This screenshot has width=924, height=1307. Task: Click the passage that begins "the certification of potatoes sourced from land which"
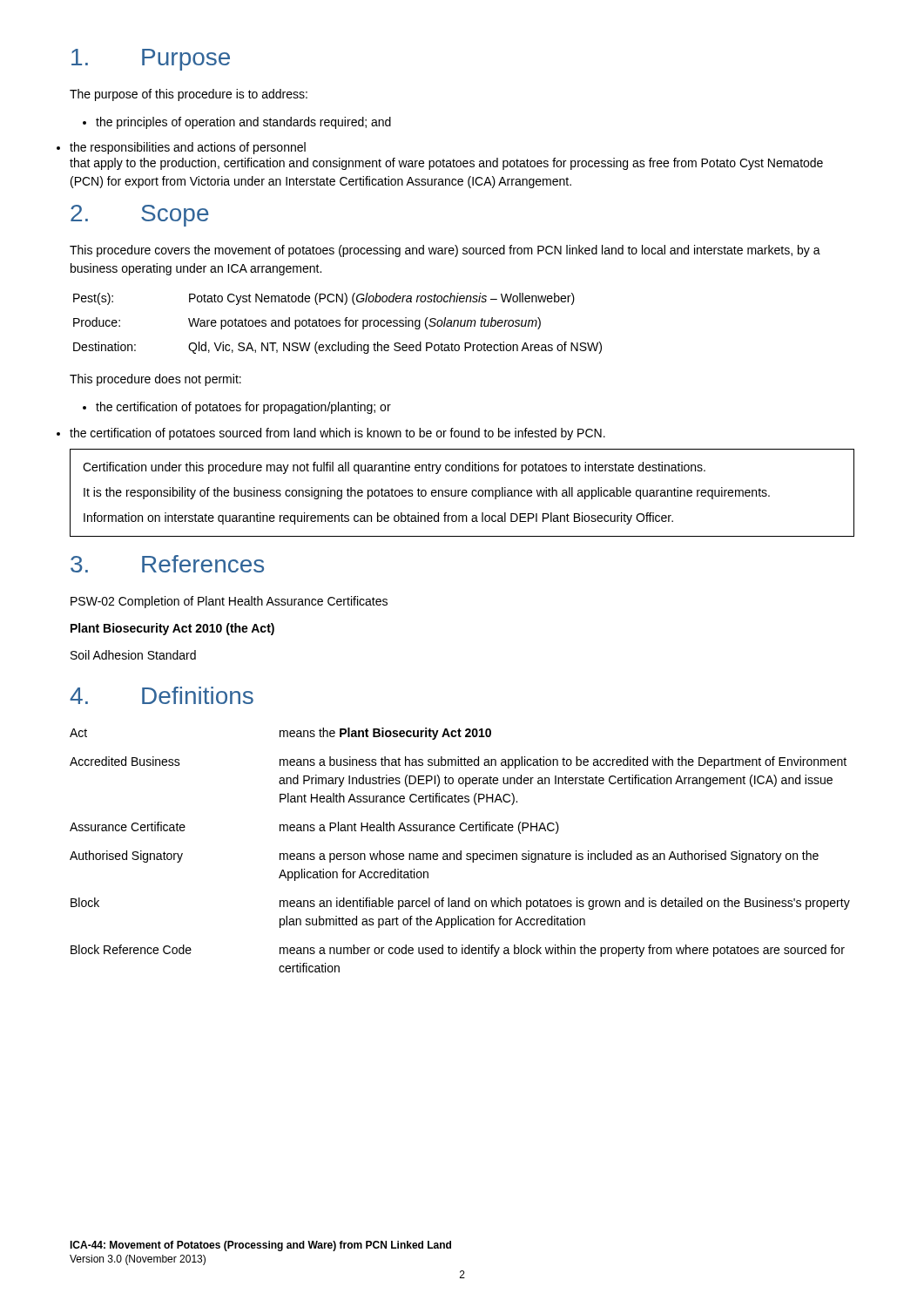[462, 433]
